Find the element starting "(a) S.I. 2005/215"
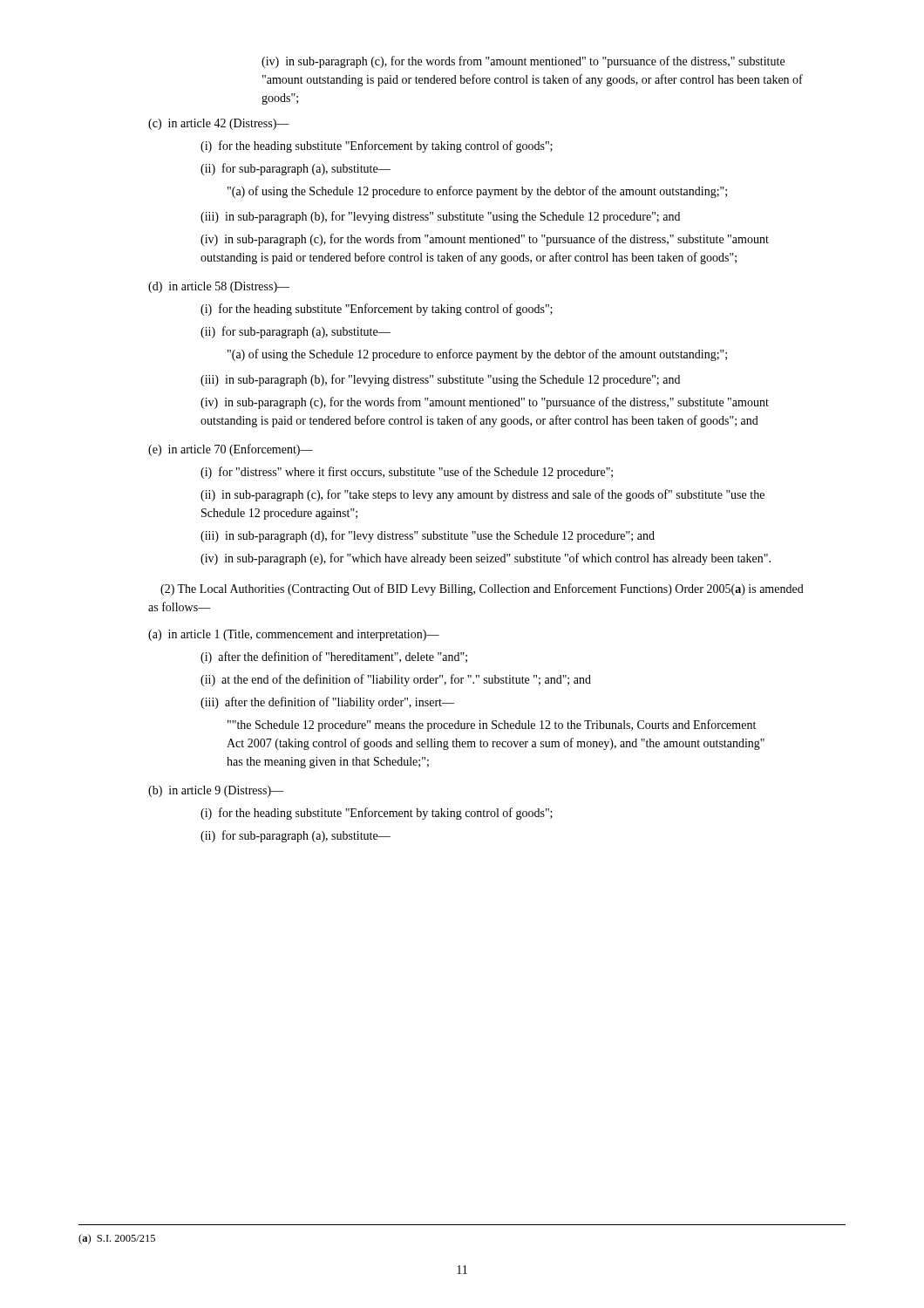The image size is (924, 1308). click(x=462, y=1236)
